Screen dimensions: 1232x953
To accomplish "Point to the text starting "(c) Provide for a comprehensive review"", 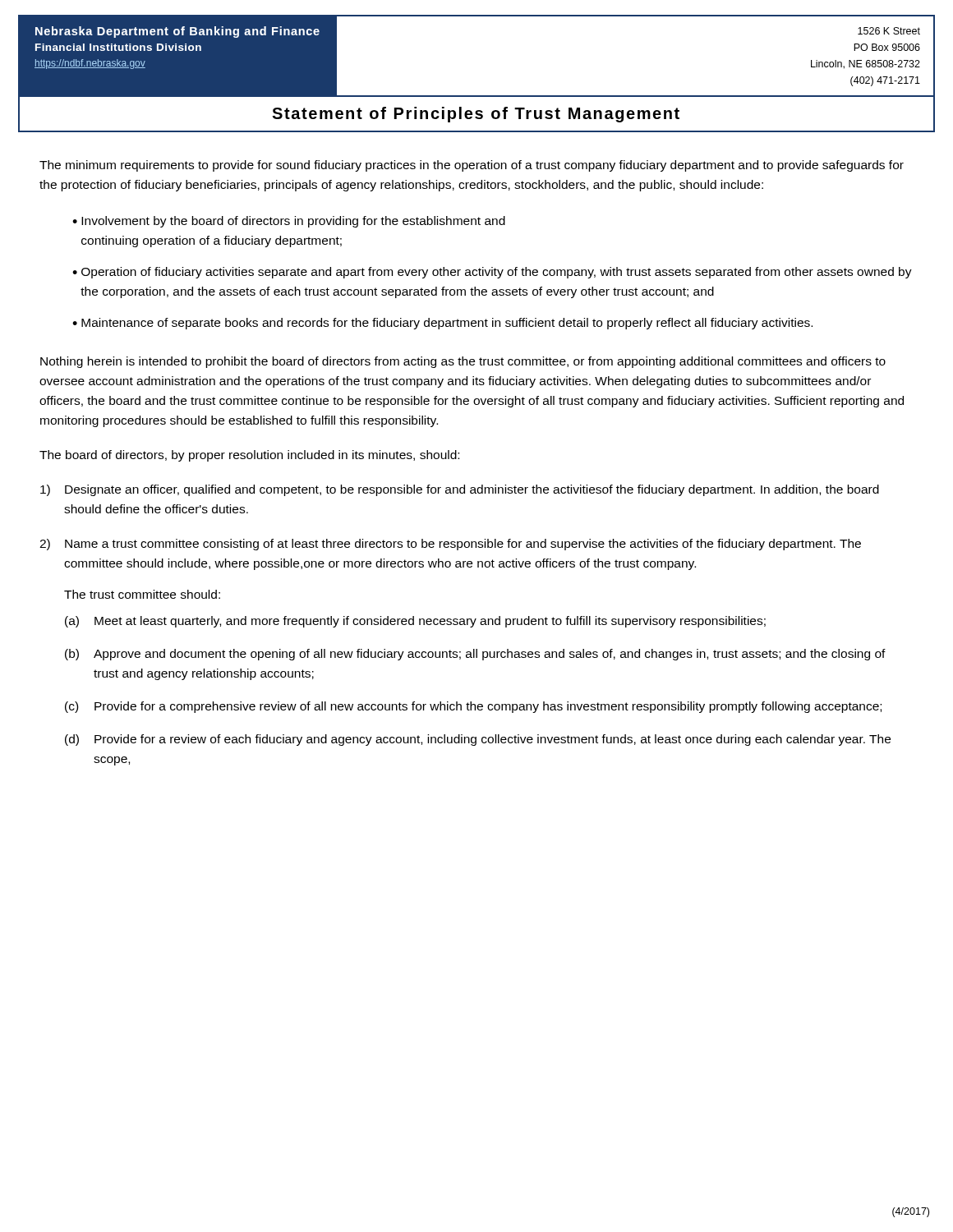I will pyautogui.click(x=488, y=707).
